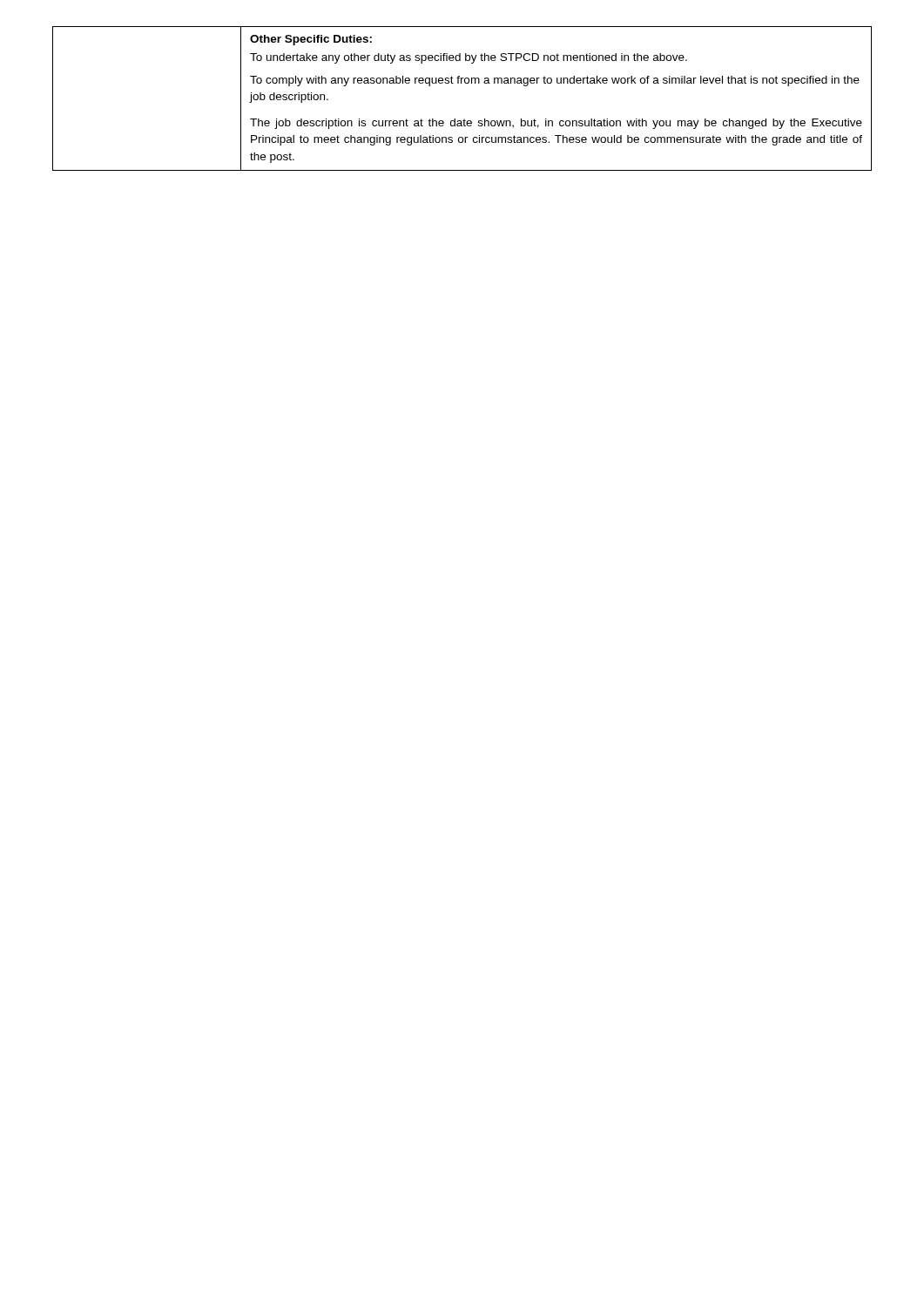This screenshot has width=924, height=1307.
Task: Click on the table containing "Other Specific Duties:"
Action: [462, 99]
